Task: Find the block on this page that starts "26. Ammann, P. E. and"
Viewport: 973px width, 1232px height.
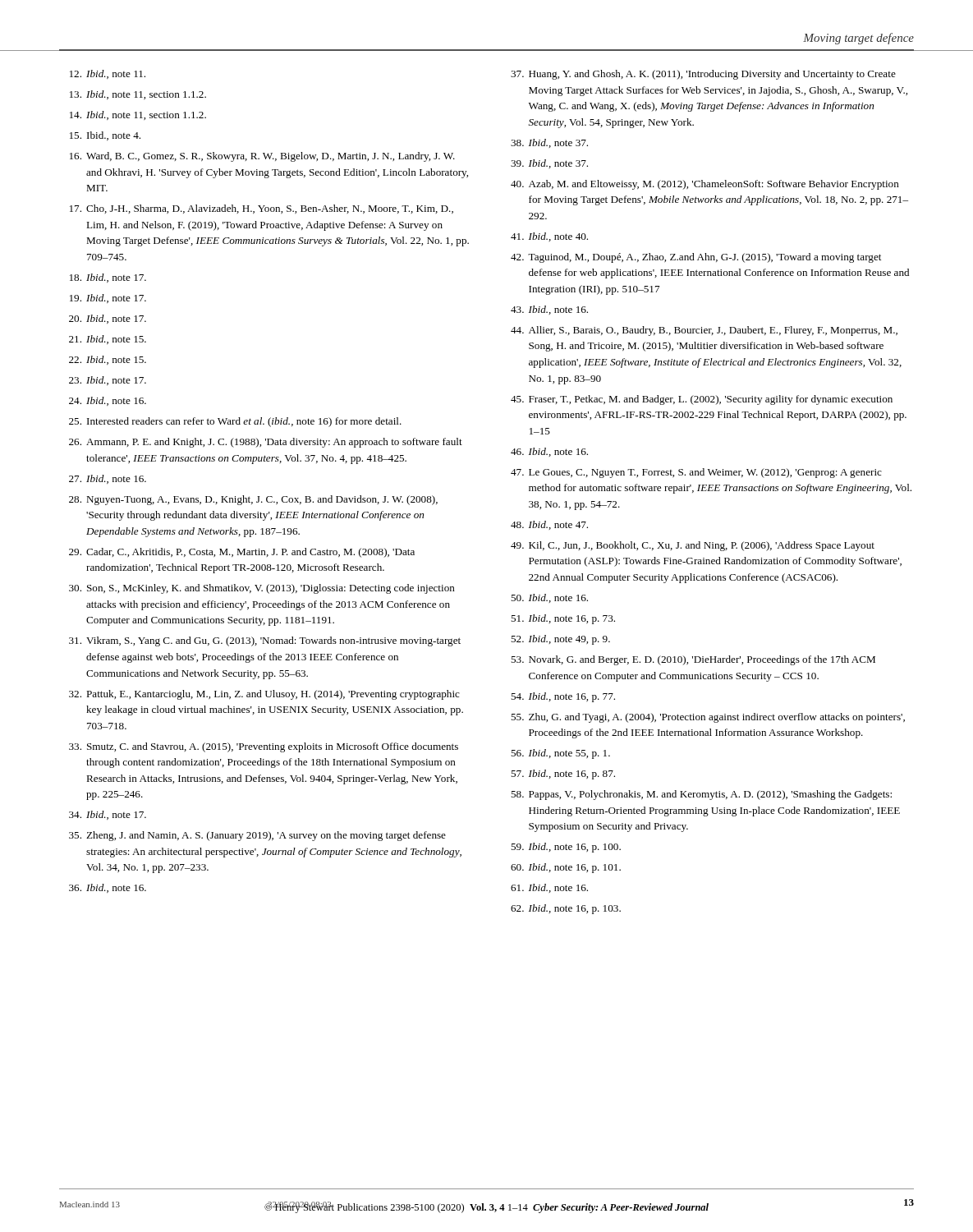Action: (265, 450)
